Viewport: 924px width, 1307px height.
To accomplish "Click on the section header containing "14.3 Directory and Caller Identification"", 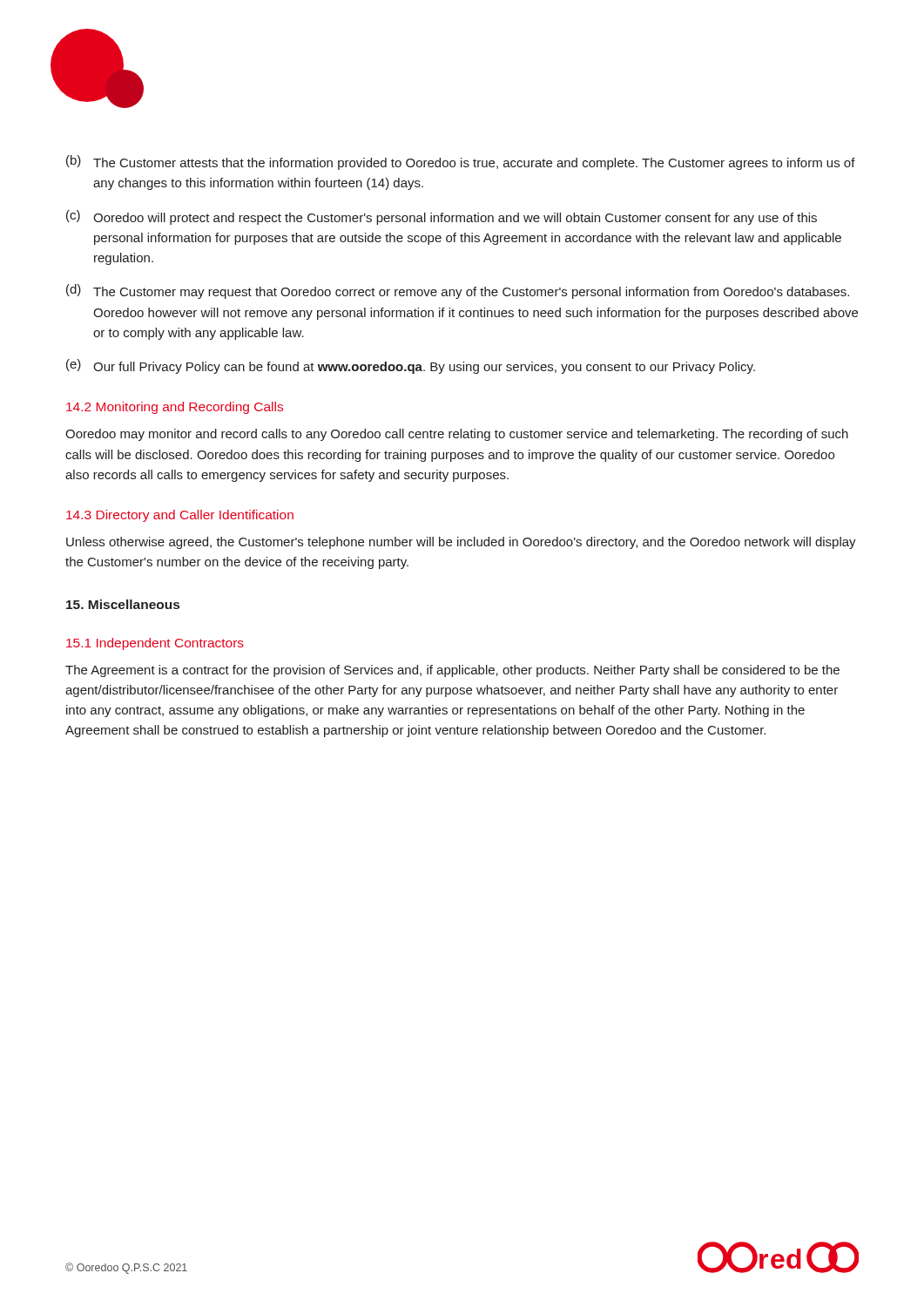I will (180, 515).
